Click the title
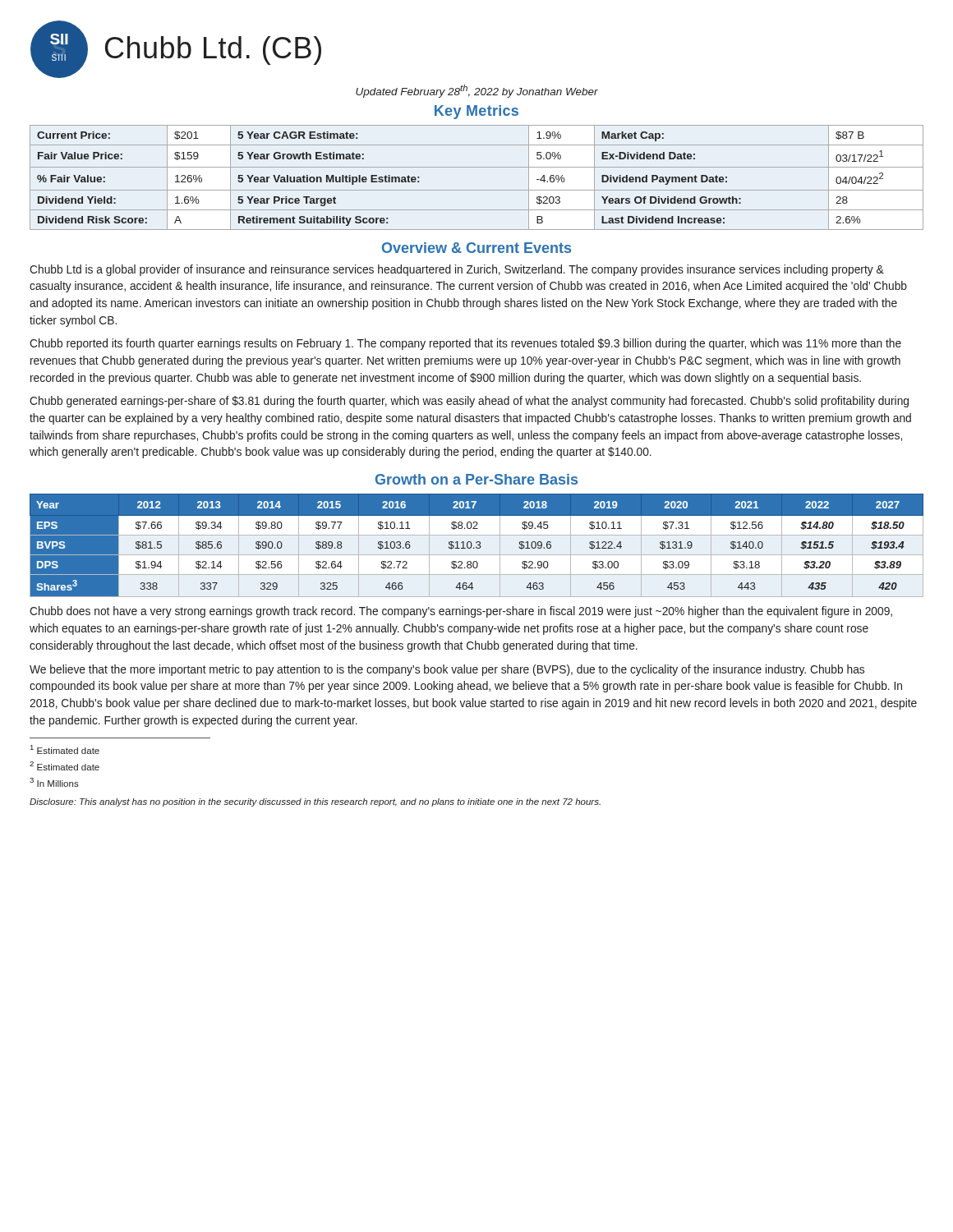 [513, 48]
